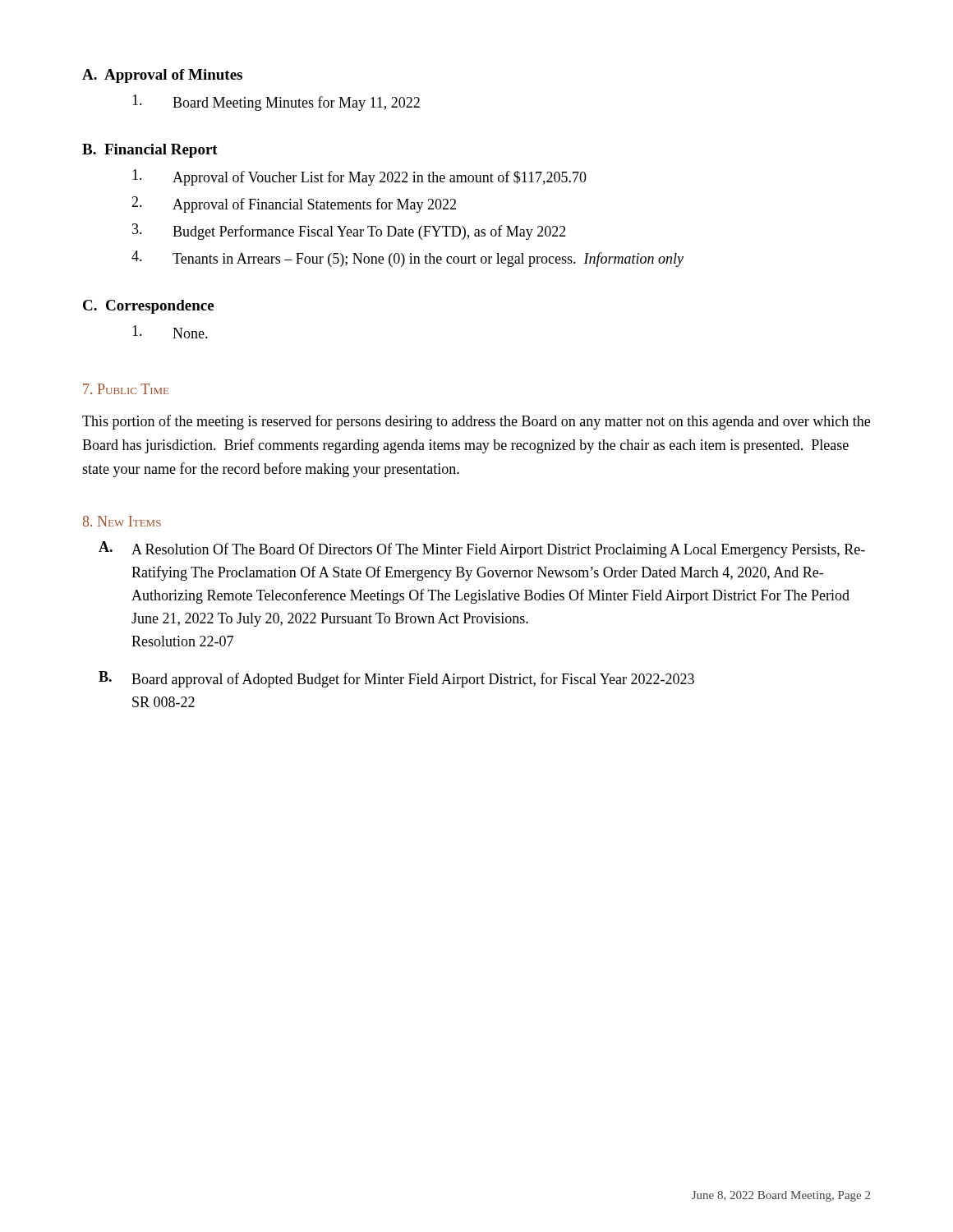Navigate to the text block starting "A. A Resolution Of The Board Of Directors"
The image size is (953, 1232).
(x=485, y=596)
